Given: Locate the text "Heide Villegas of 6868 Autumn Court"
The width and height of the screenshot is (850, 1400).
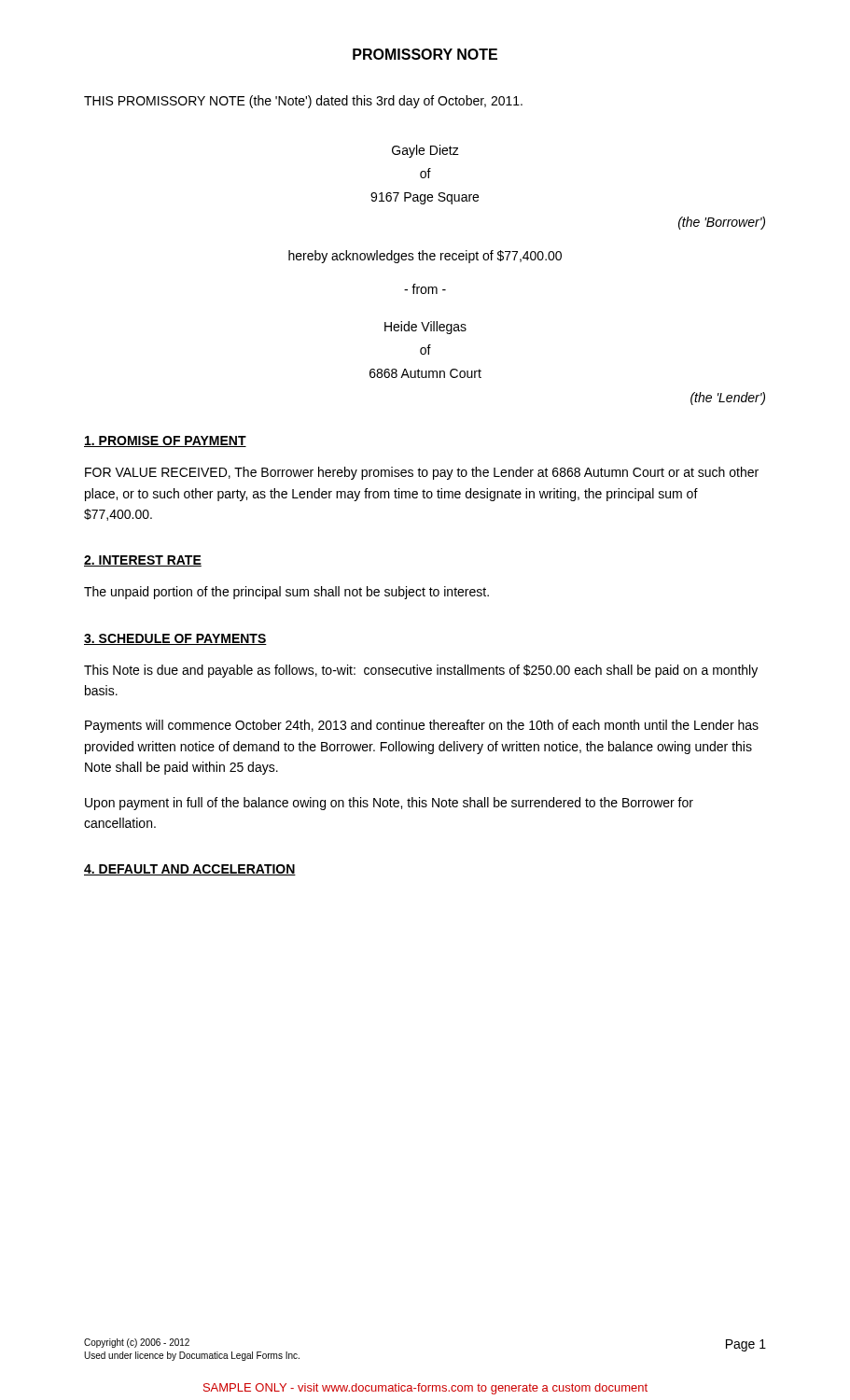Looking at the screenshot, I should click(425, 350).
